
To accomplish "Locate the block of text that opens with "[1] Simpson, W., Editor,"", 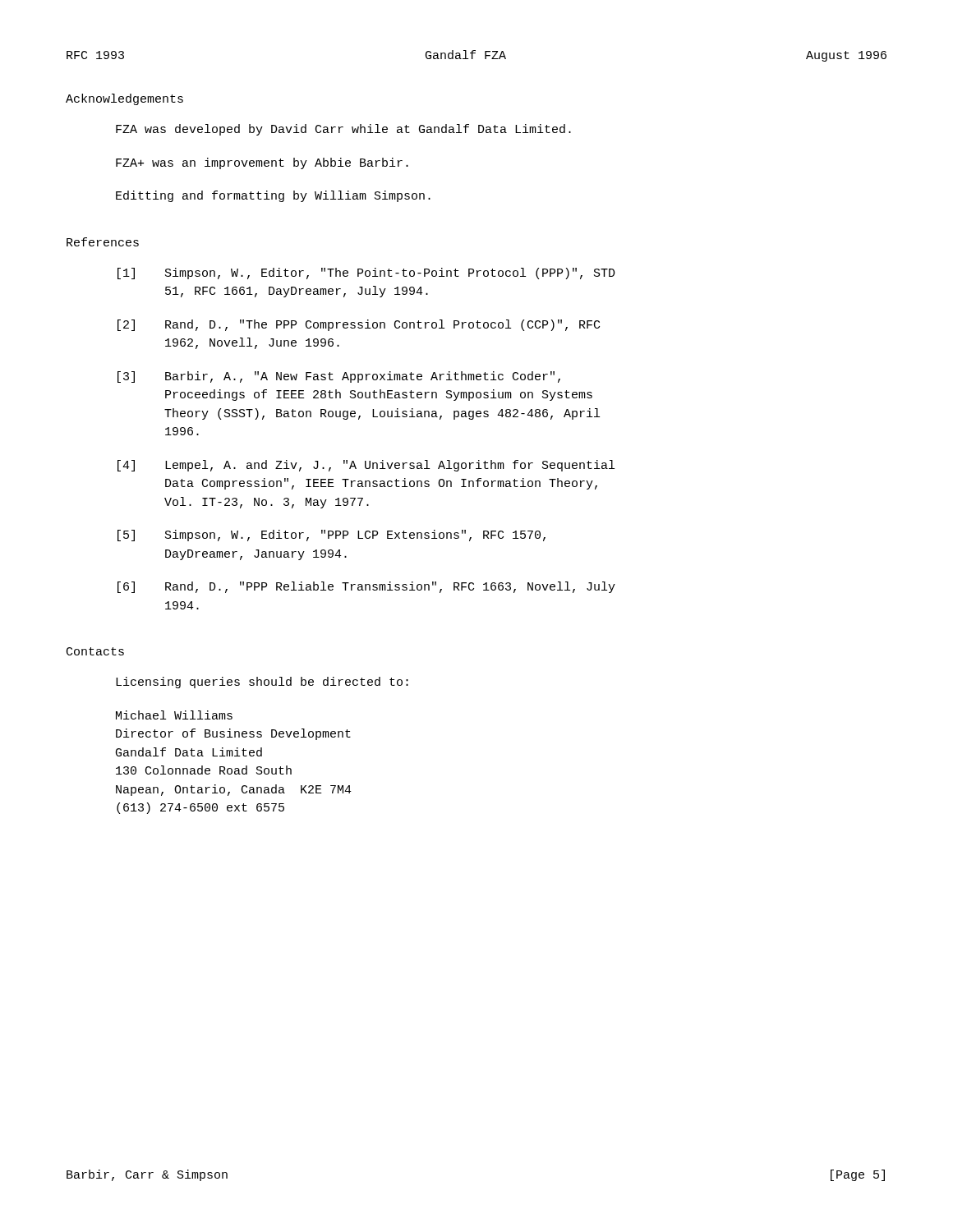I will click(x=501, y=283).
